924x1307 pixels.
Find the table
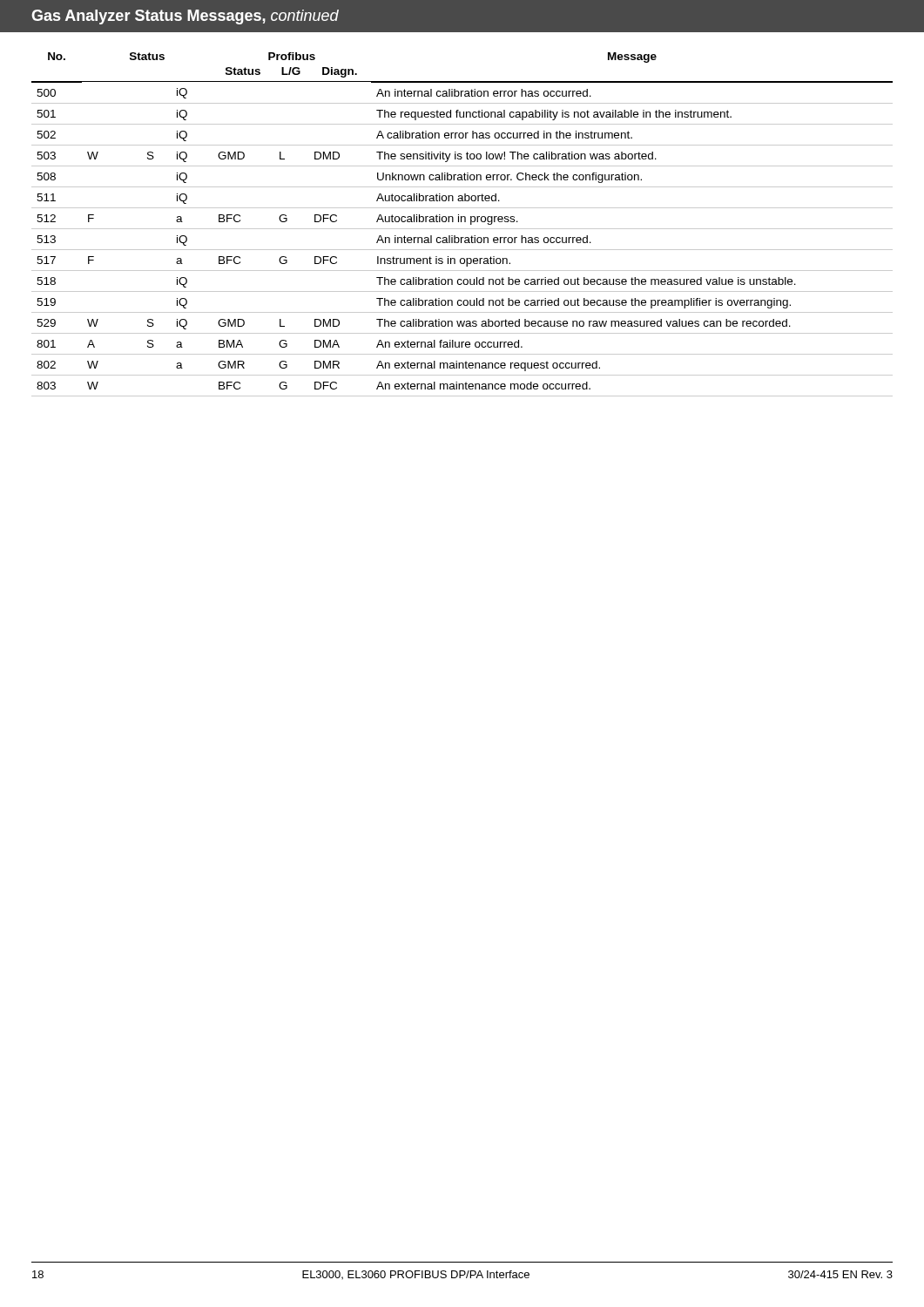tap(462, 221)
